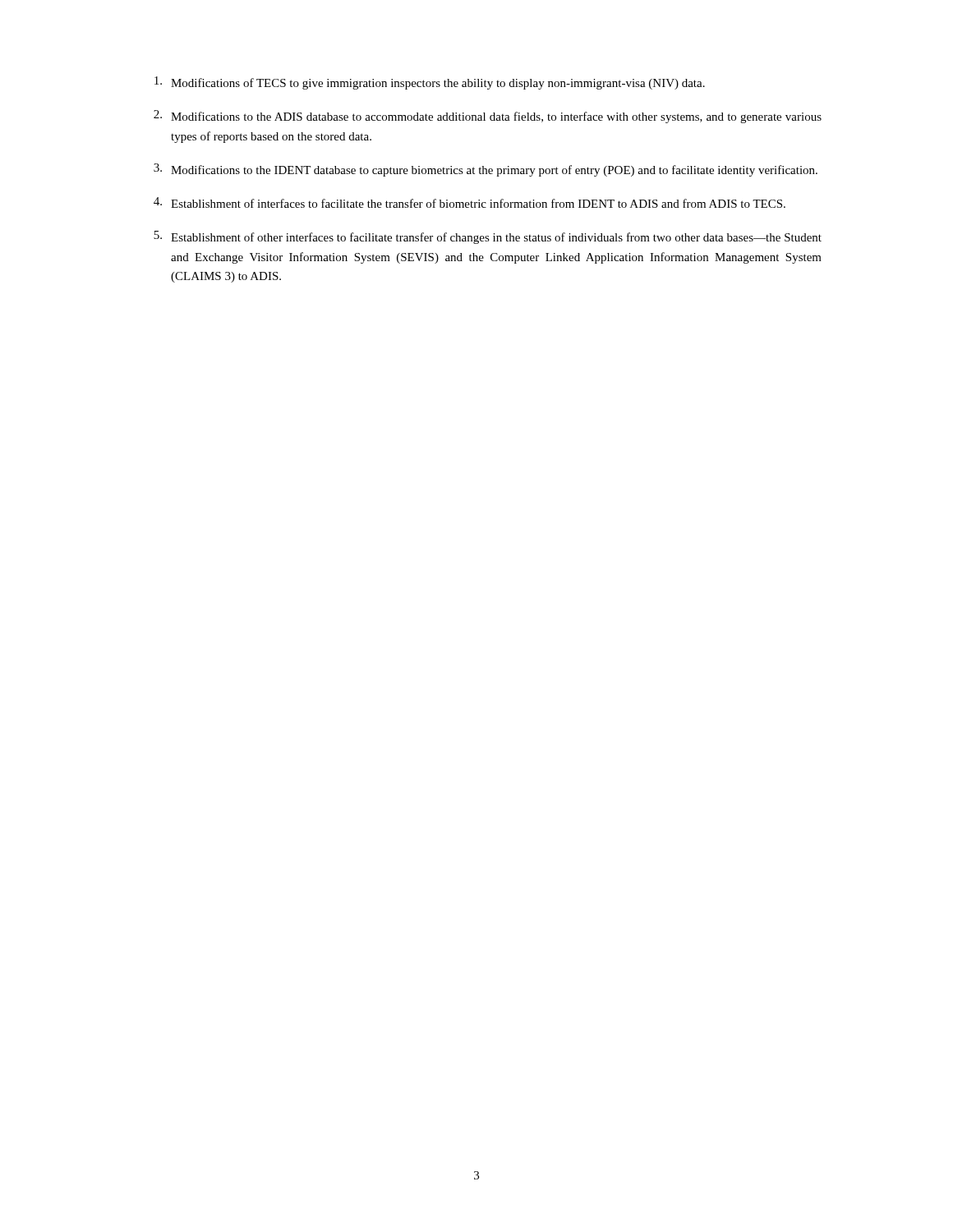Locate the block of text that opens with "Modifications of TECS to give immigration inspectors the"
Screen dimensions: 1232x953
pos(476,83)
